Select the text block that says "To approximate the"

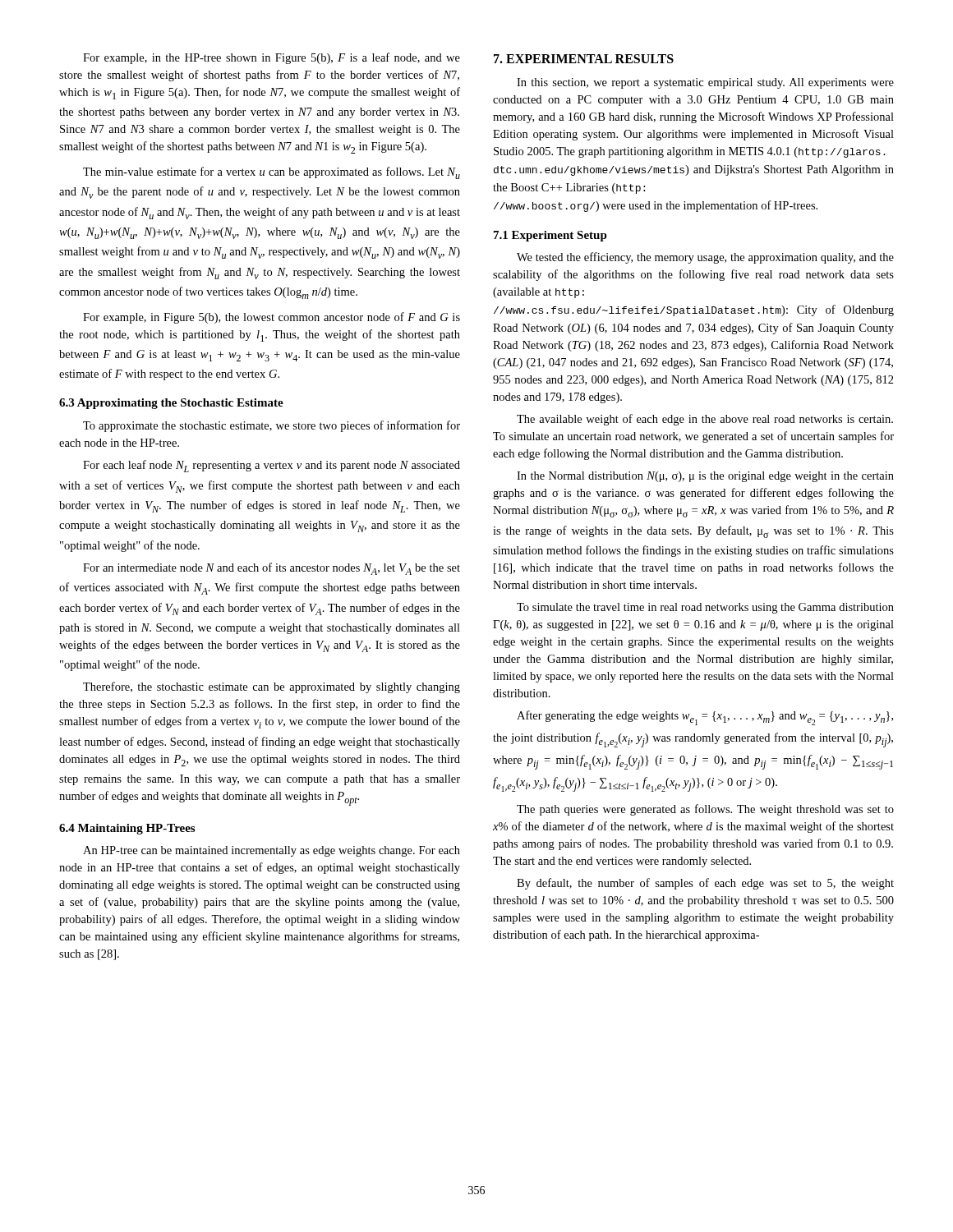pyautogui.click(x=260, y=435)
